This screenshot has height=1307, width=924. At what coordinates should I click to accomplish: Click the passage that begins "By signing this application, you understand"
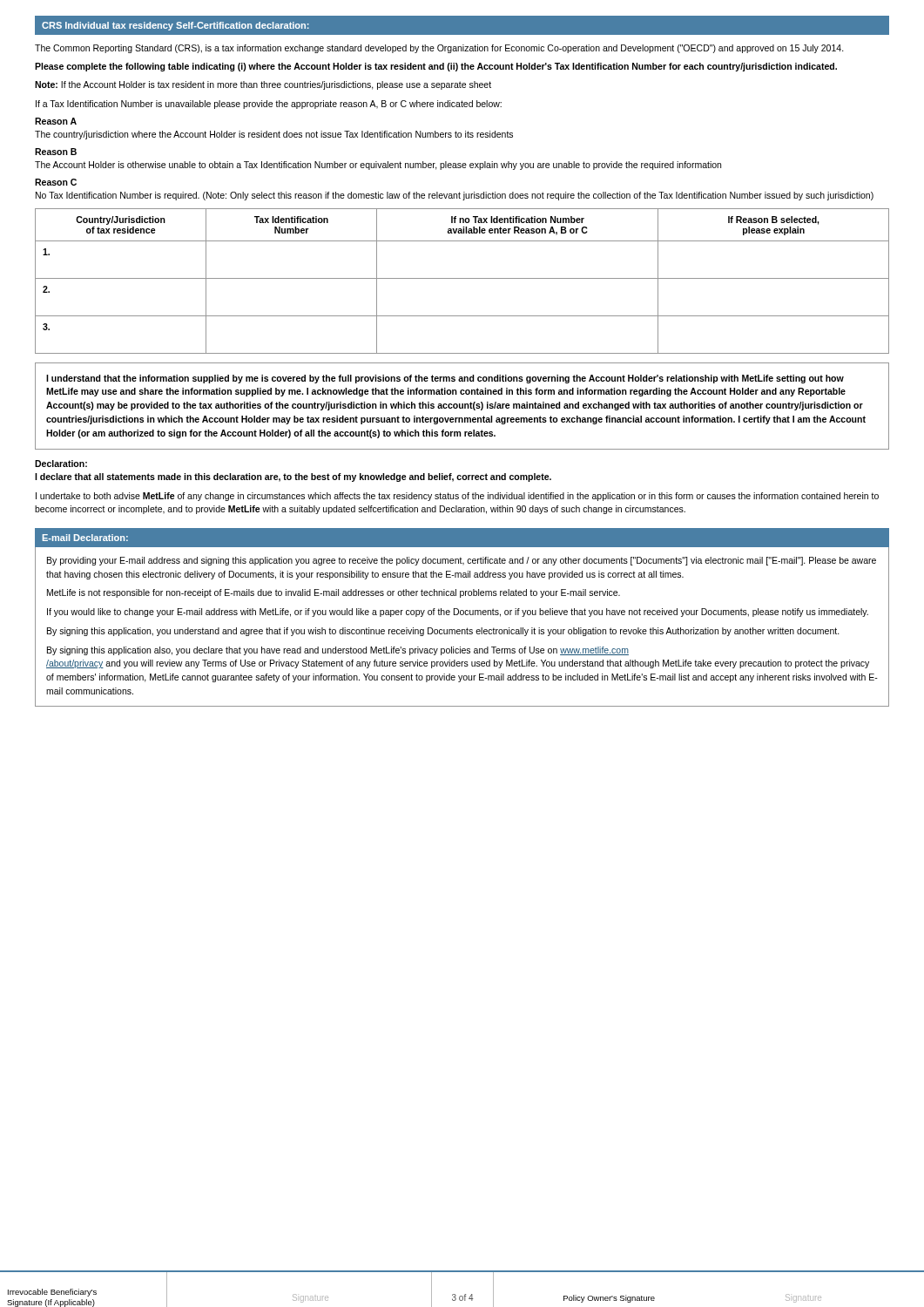pos(443,631)
